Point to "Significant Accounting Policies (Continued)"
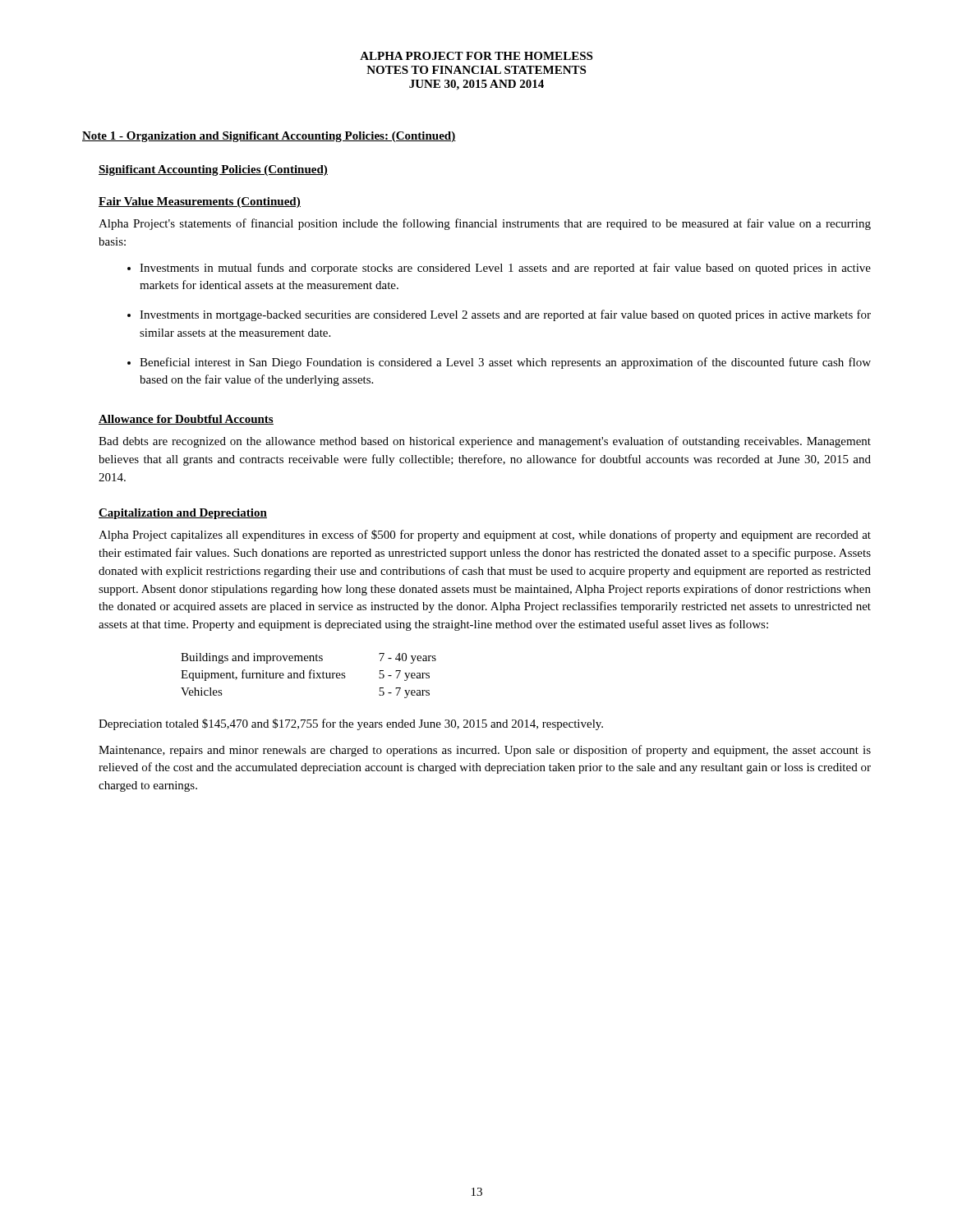The image size is (953, 1232). pos(213,170)
